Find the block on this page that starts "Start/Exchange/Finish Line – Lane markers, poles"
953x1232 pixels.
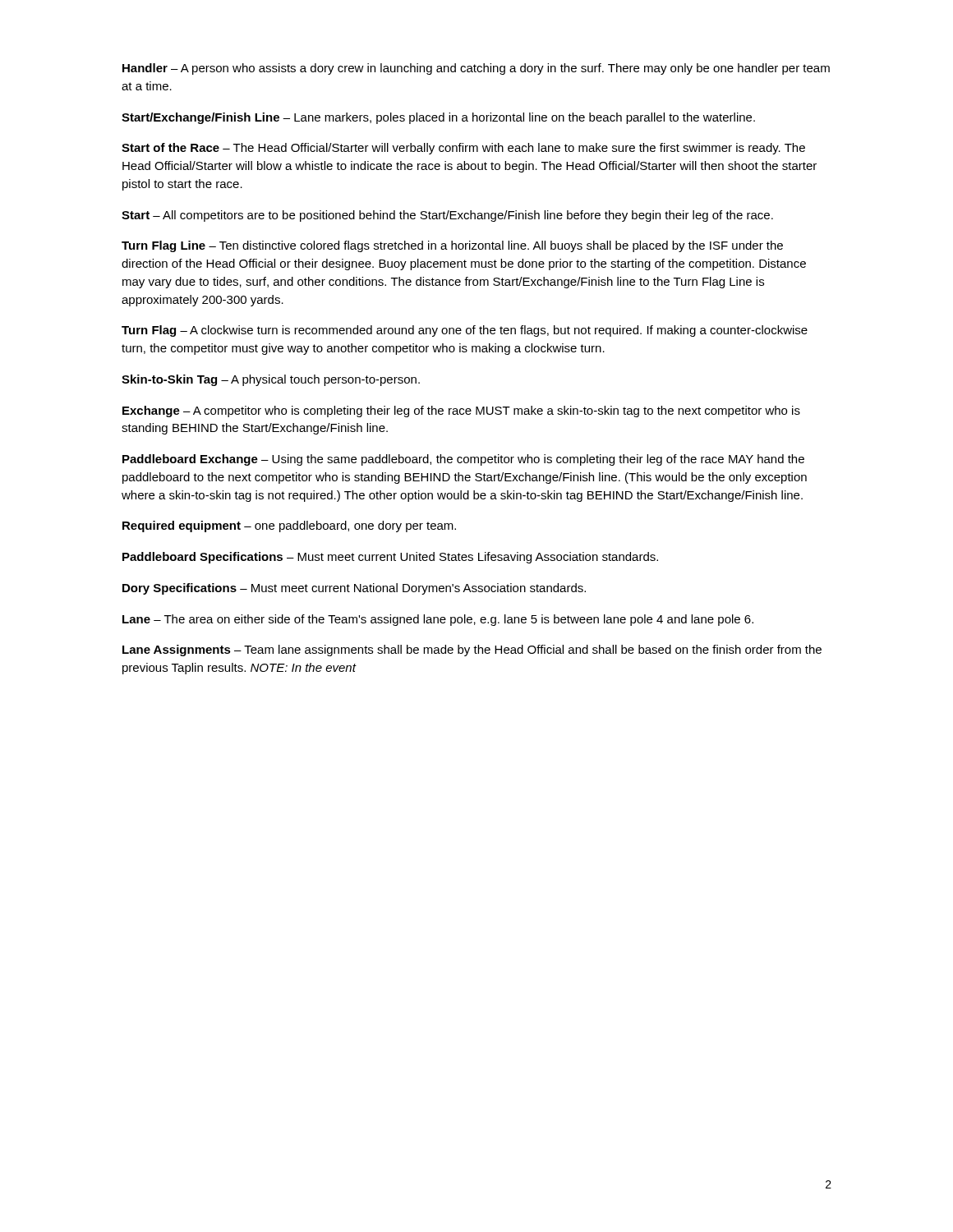coord(439,117)
